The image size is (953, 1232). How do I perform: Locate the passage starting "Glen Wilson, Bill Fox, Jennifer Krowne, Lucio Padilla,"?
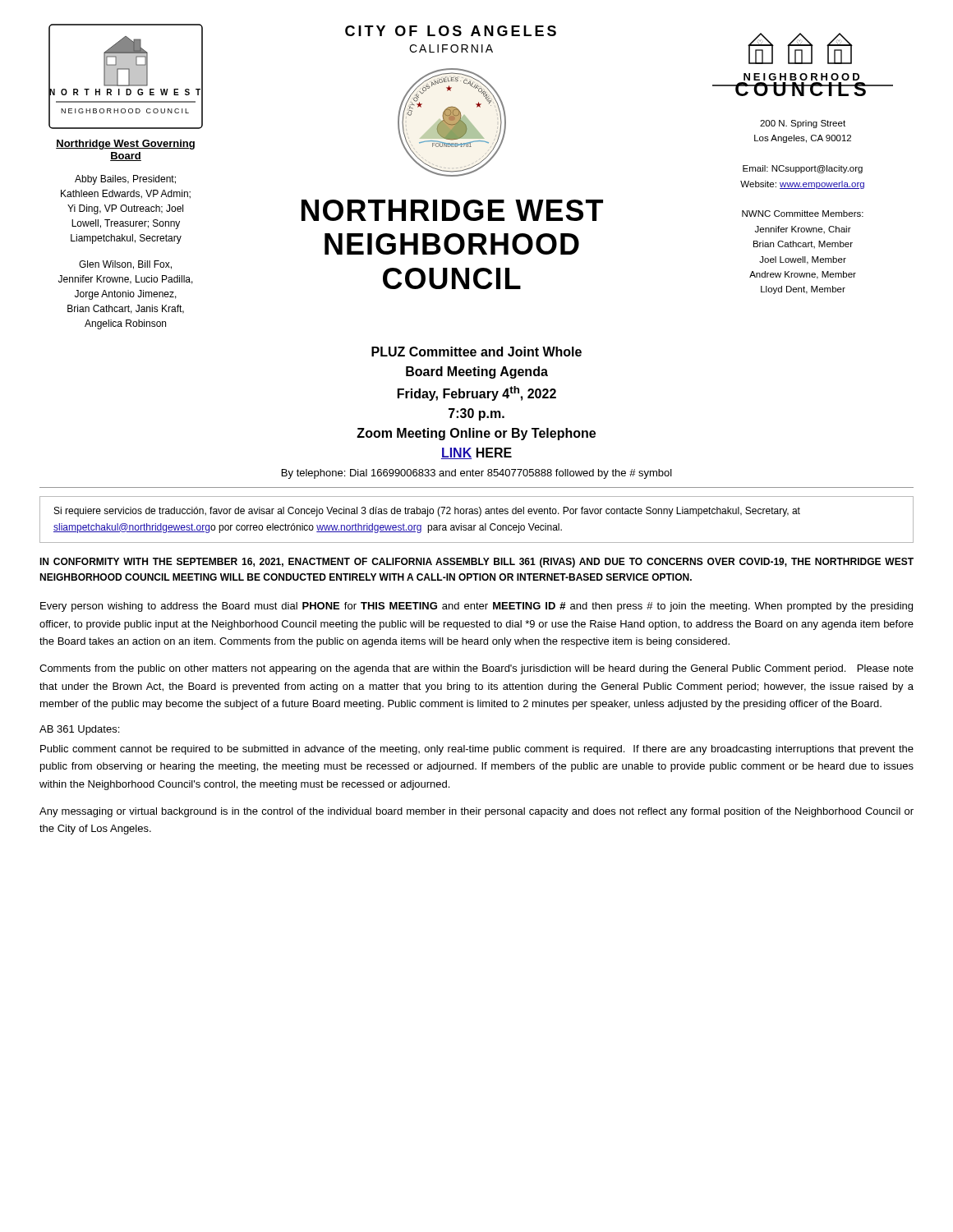point(126,294)
